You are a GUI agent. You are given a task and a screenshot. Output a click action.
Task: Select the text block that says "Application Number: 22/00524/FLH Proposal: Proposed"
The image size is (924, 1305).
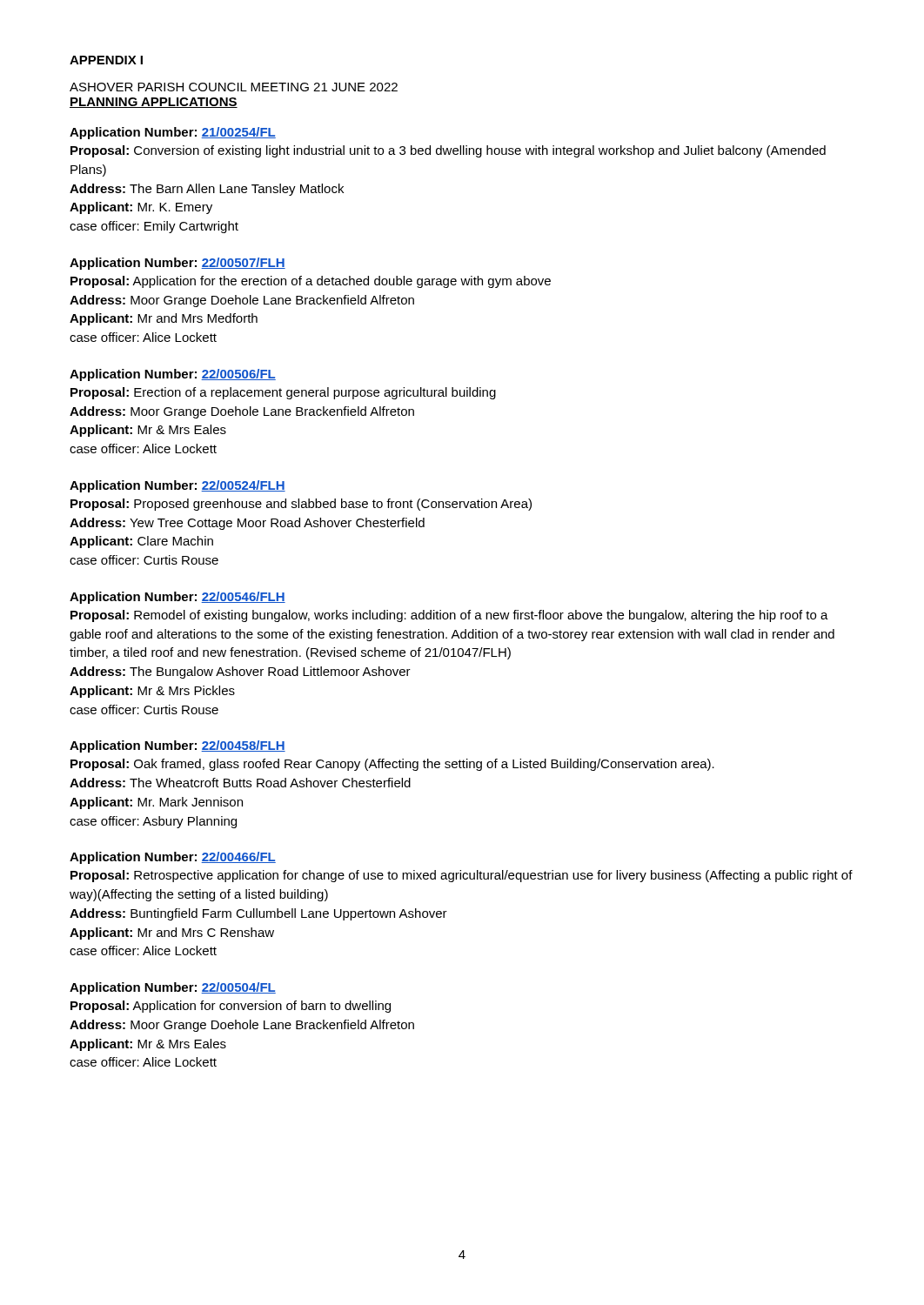click(177, 486)
